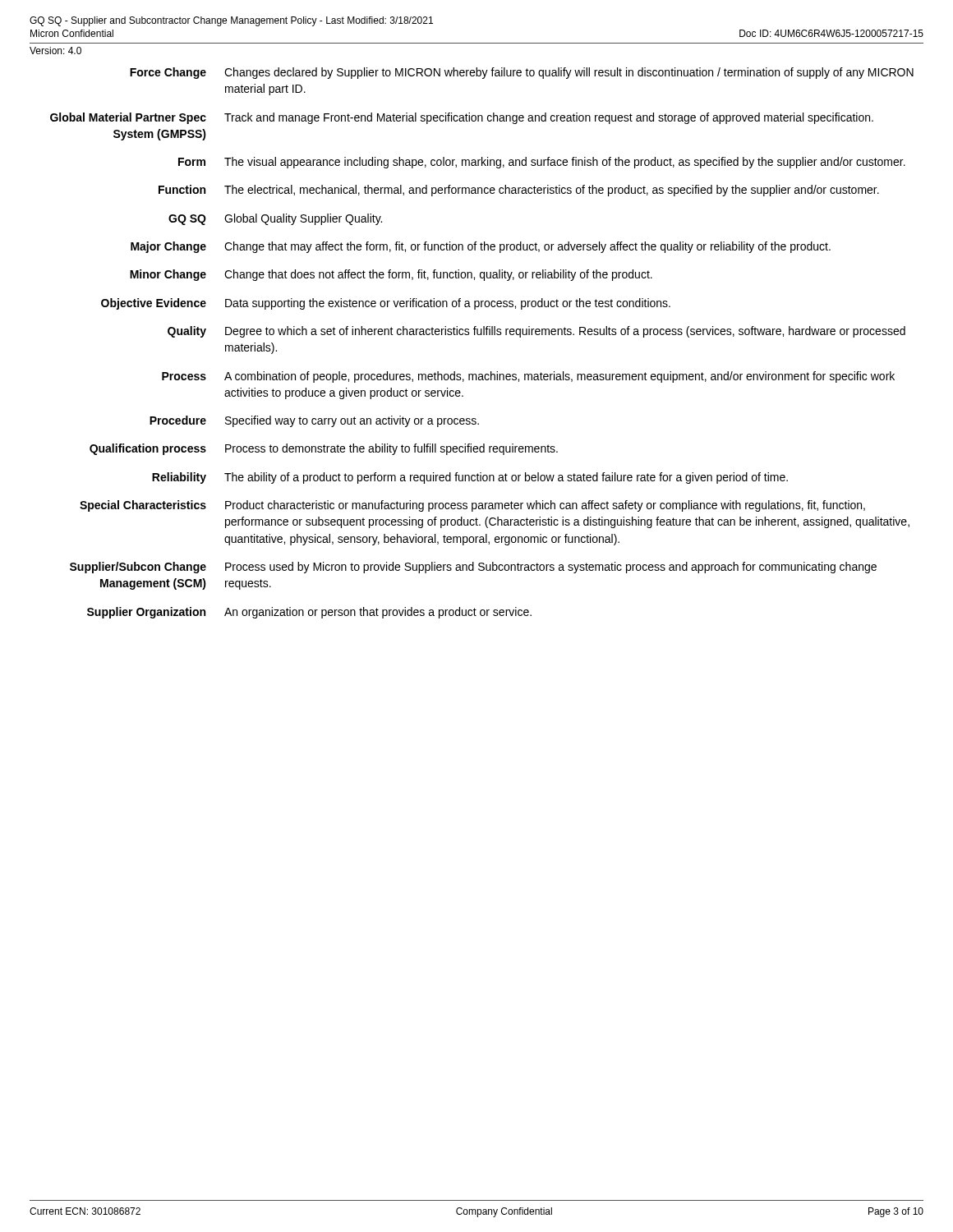
Task: Find the text block that reads "Supplier/Subcon Change Management (SCM) Process"
Action: (x=476, y=575)
